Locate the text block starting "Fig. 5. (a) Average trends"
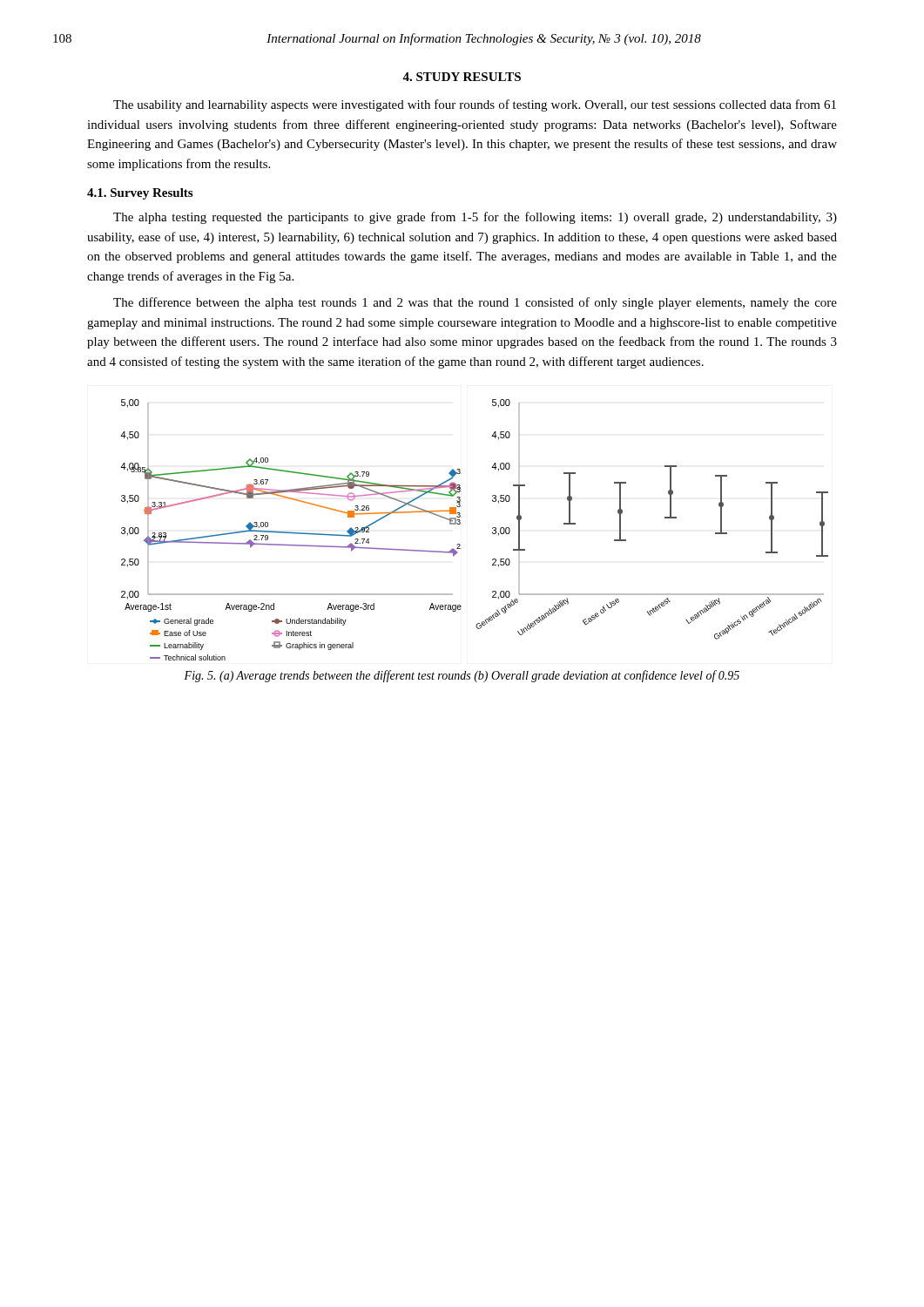The height and width of the screenshot is (1307, 924). point(462,676)
